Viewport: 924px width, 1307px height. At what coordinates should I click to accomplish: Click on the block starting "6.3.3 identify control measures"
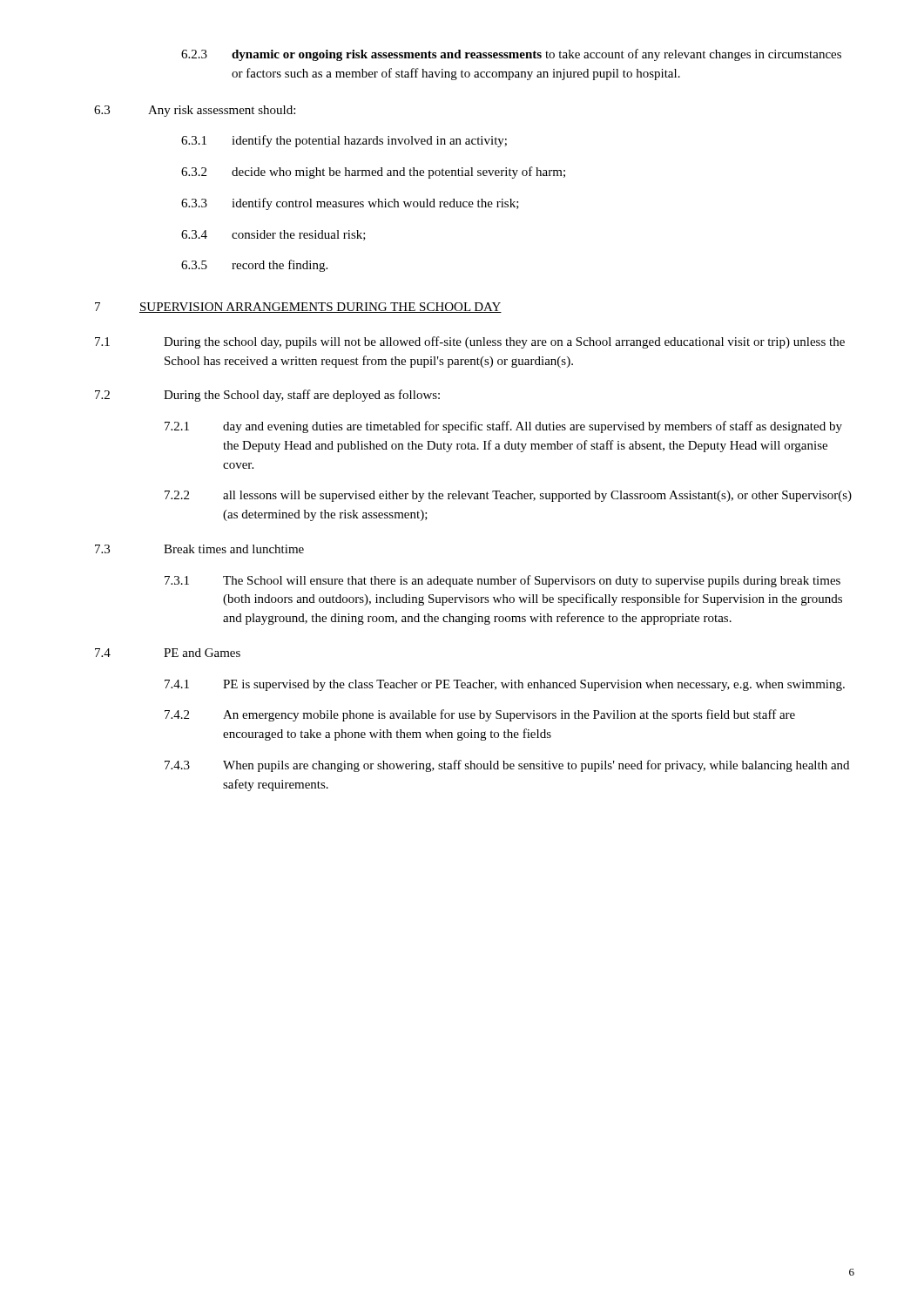[518, 204]
